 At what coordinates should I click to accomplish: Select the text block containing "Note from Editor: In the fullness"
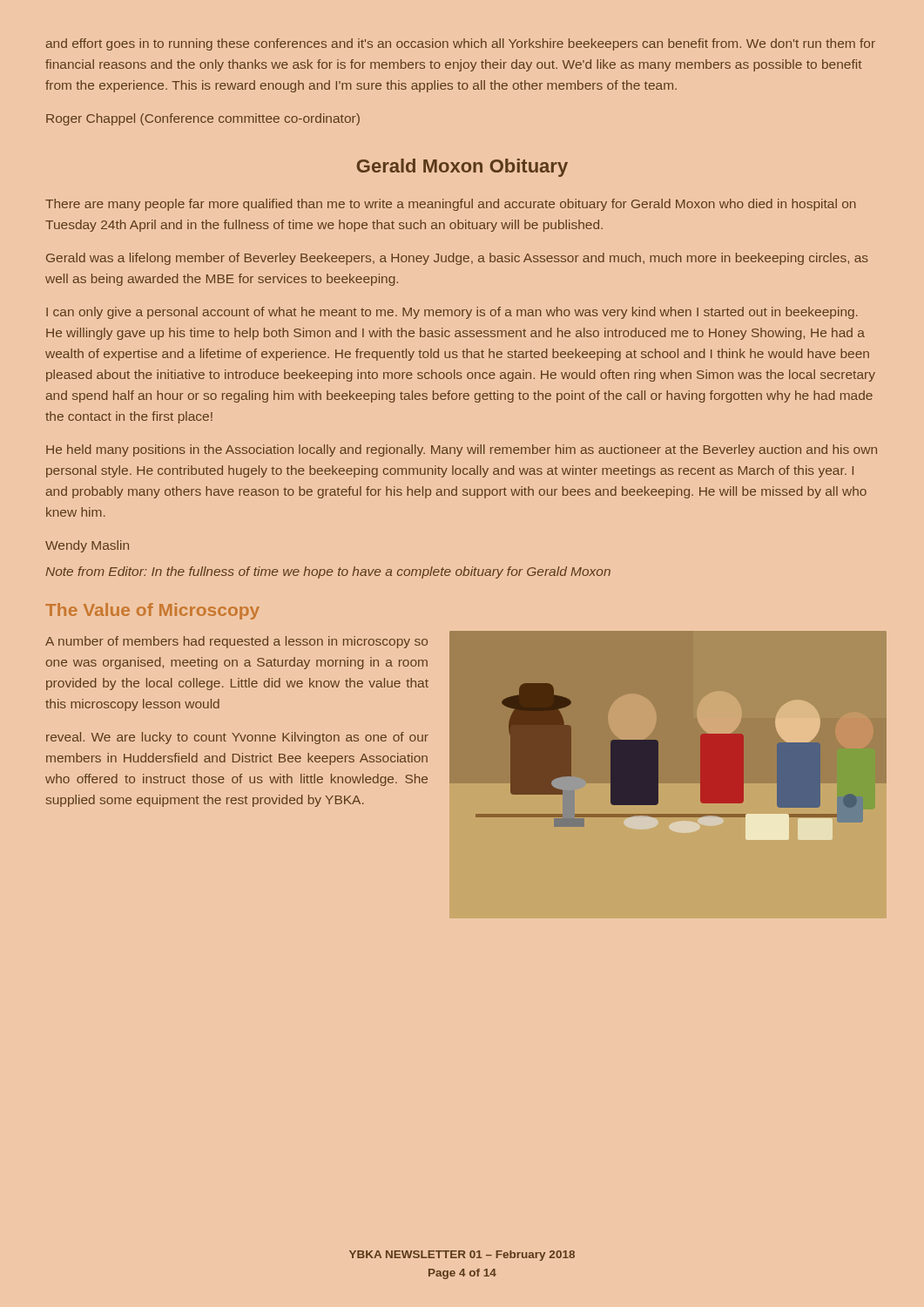[x=328, y=571]
